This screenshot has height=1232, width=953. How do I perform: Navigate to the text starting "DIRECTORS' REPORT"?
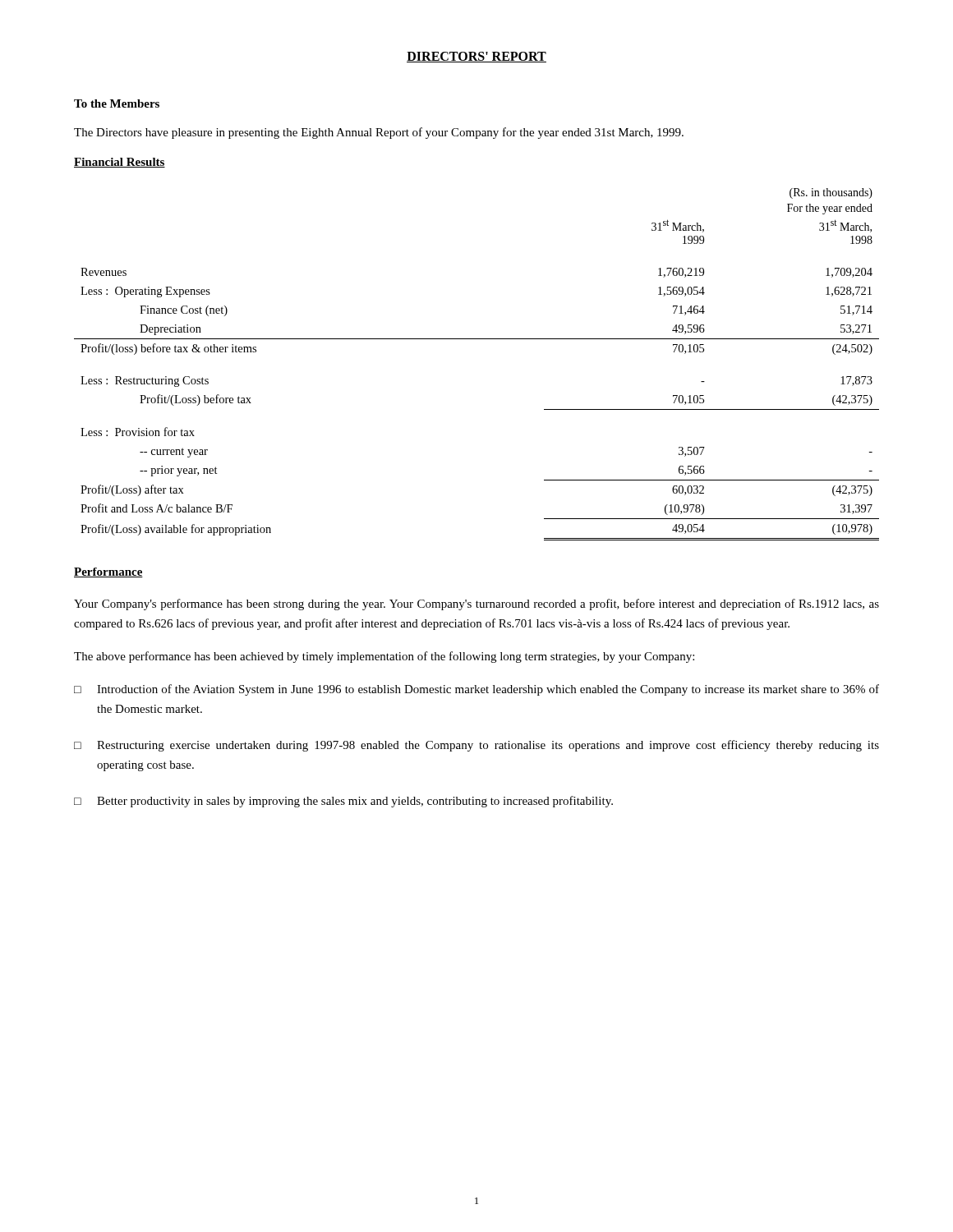pos(476,56)
